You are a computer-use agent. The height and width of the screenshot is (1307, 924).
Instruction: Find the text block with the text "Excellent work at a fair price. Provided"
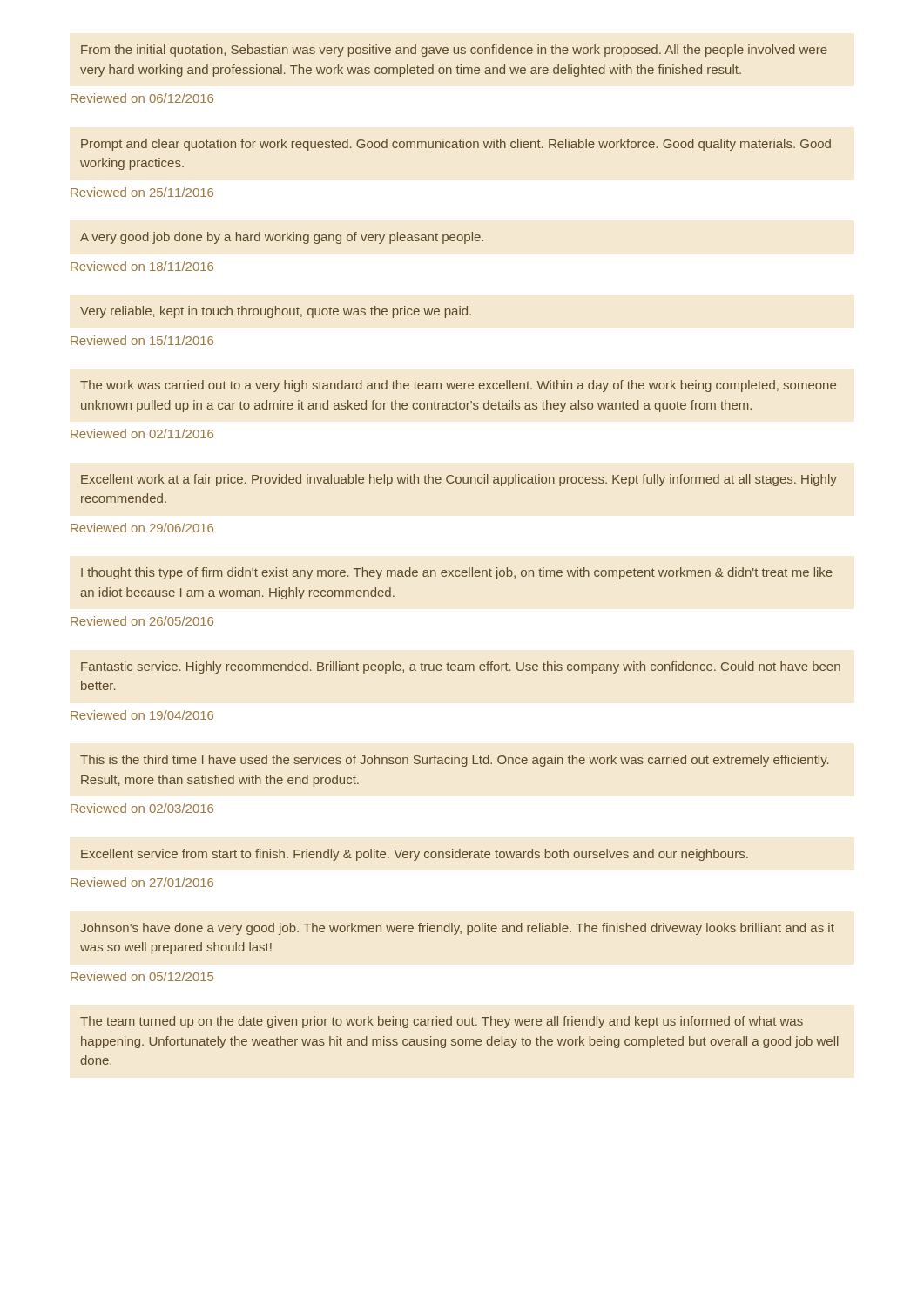(x=458, y=488)
